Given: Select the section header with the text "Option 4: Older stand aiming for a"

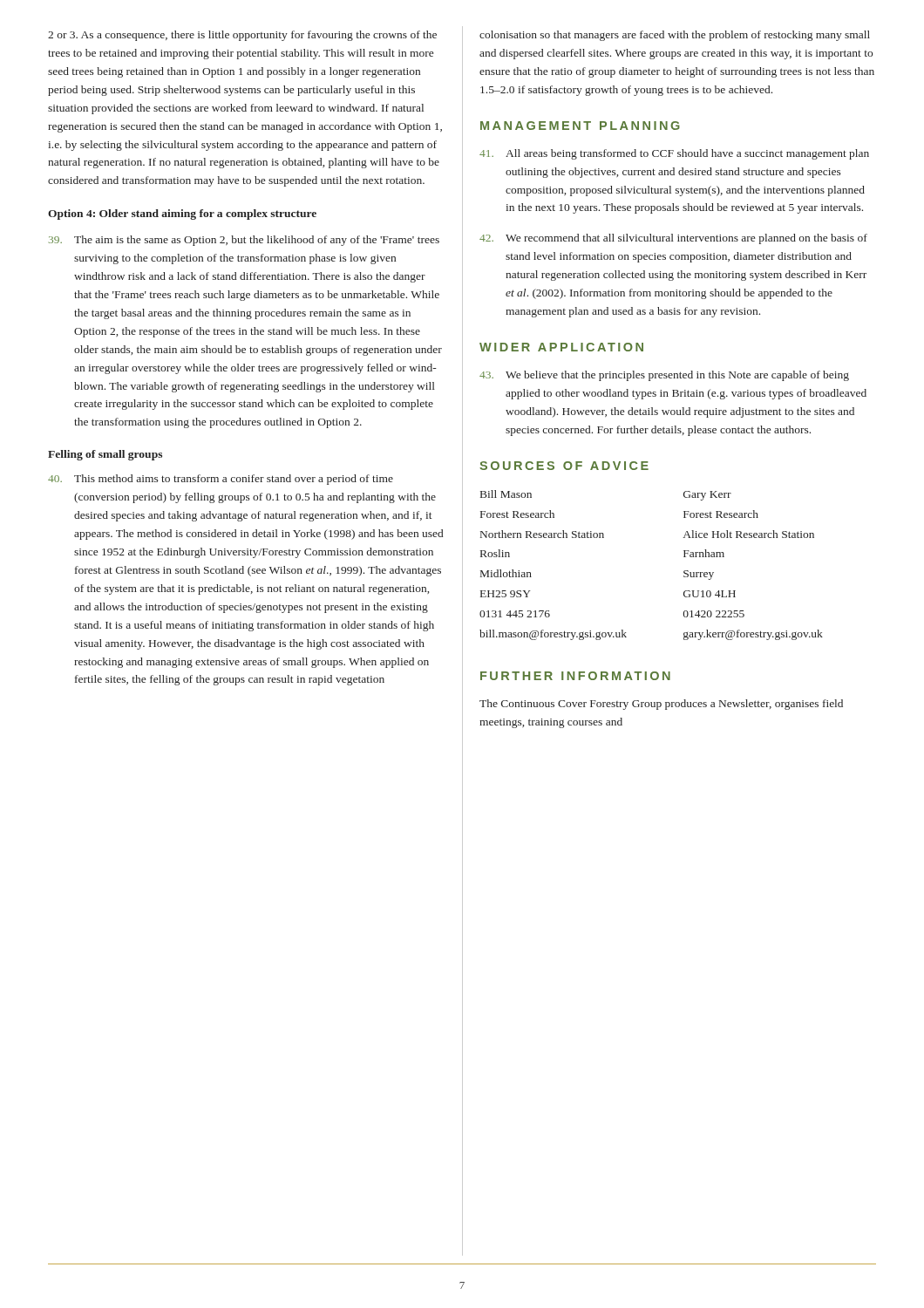Looking at the screenshot, I should point(246,214).
